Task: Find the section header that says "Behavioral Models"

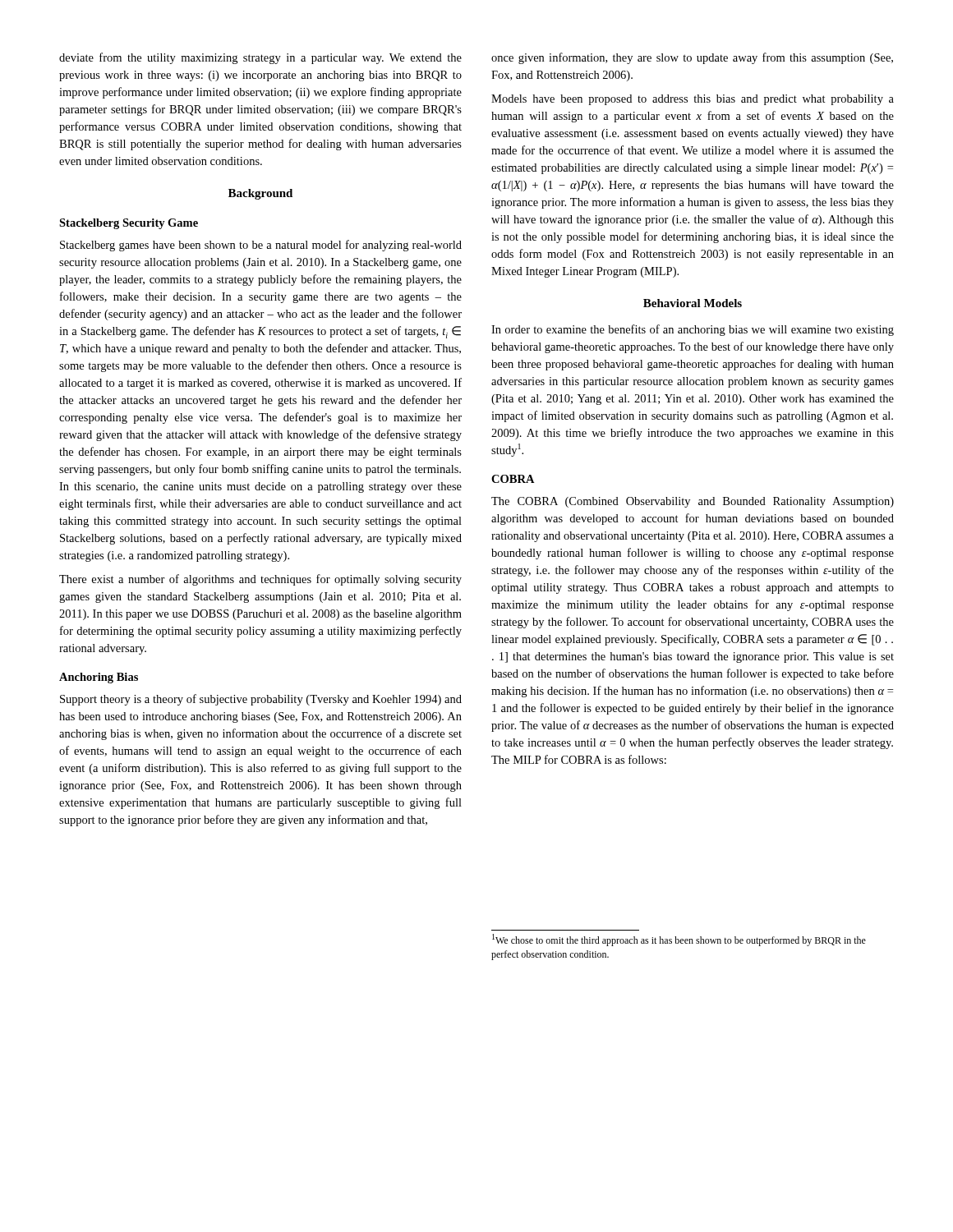Action: 693,303
